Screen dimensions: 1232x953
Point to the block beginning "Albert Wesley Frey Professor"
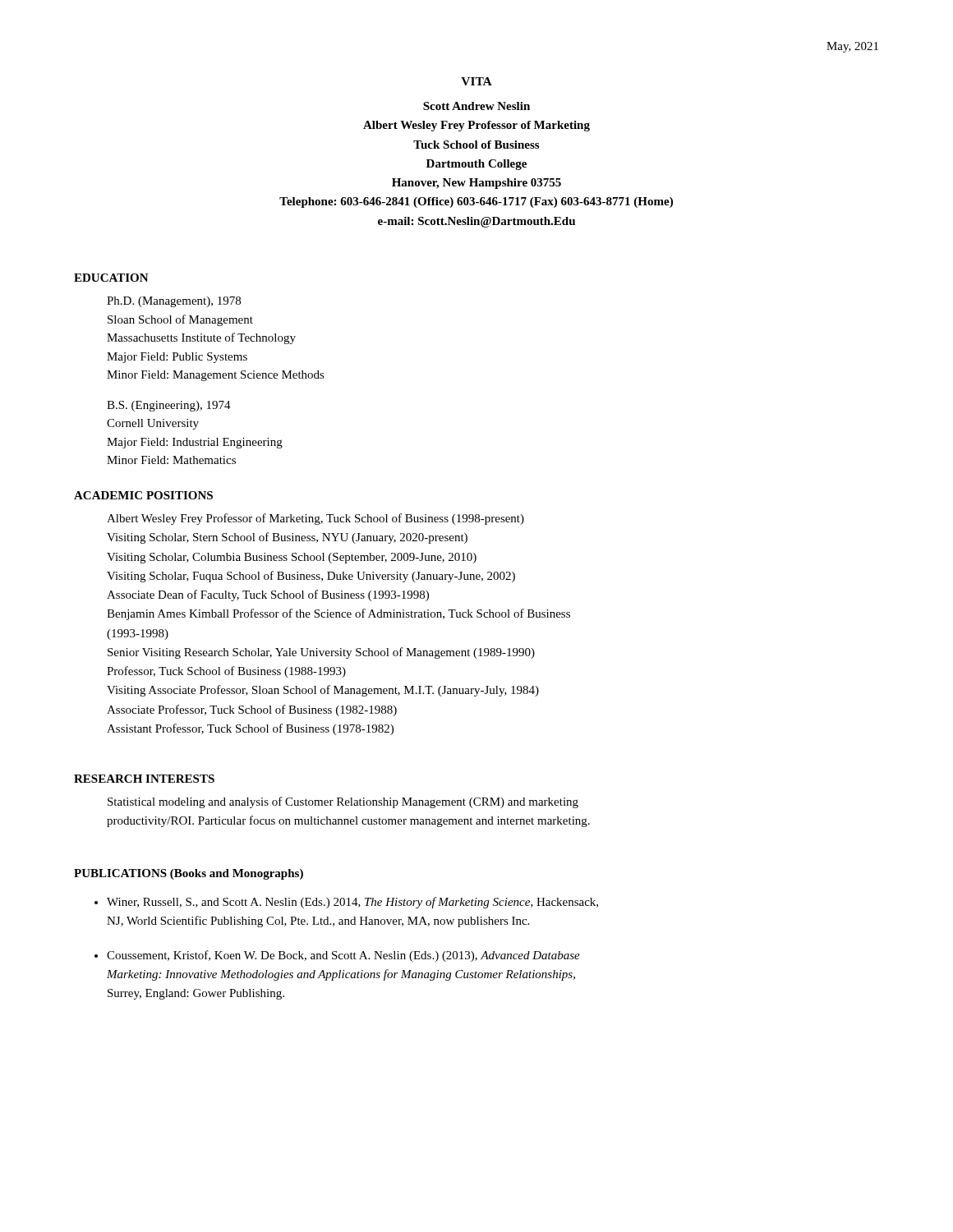(339, 623)
